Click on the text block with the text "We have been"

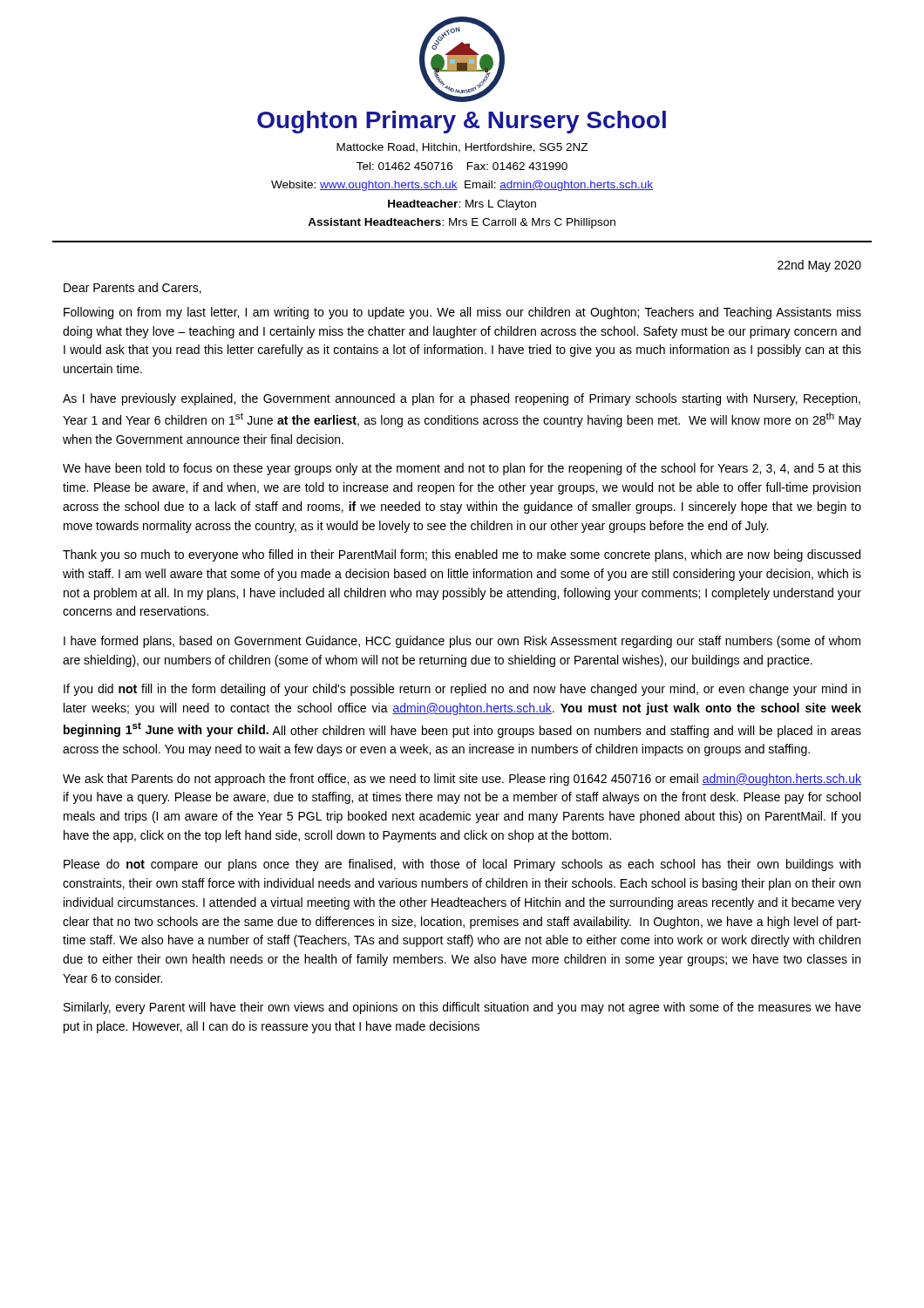click(x=462, y=497)
